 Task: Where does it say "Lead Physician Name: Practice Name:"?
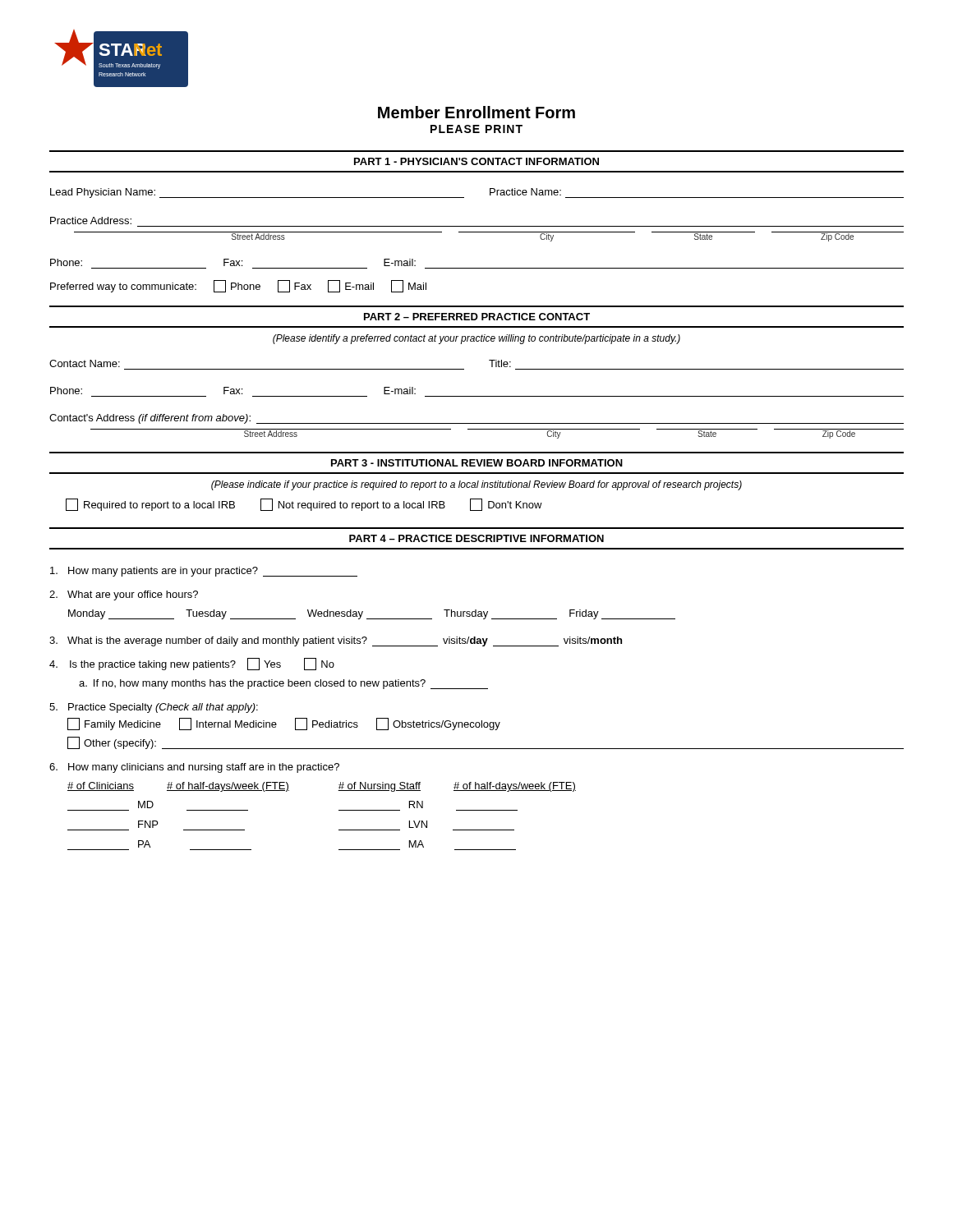[104, 194]
